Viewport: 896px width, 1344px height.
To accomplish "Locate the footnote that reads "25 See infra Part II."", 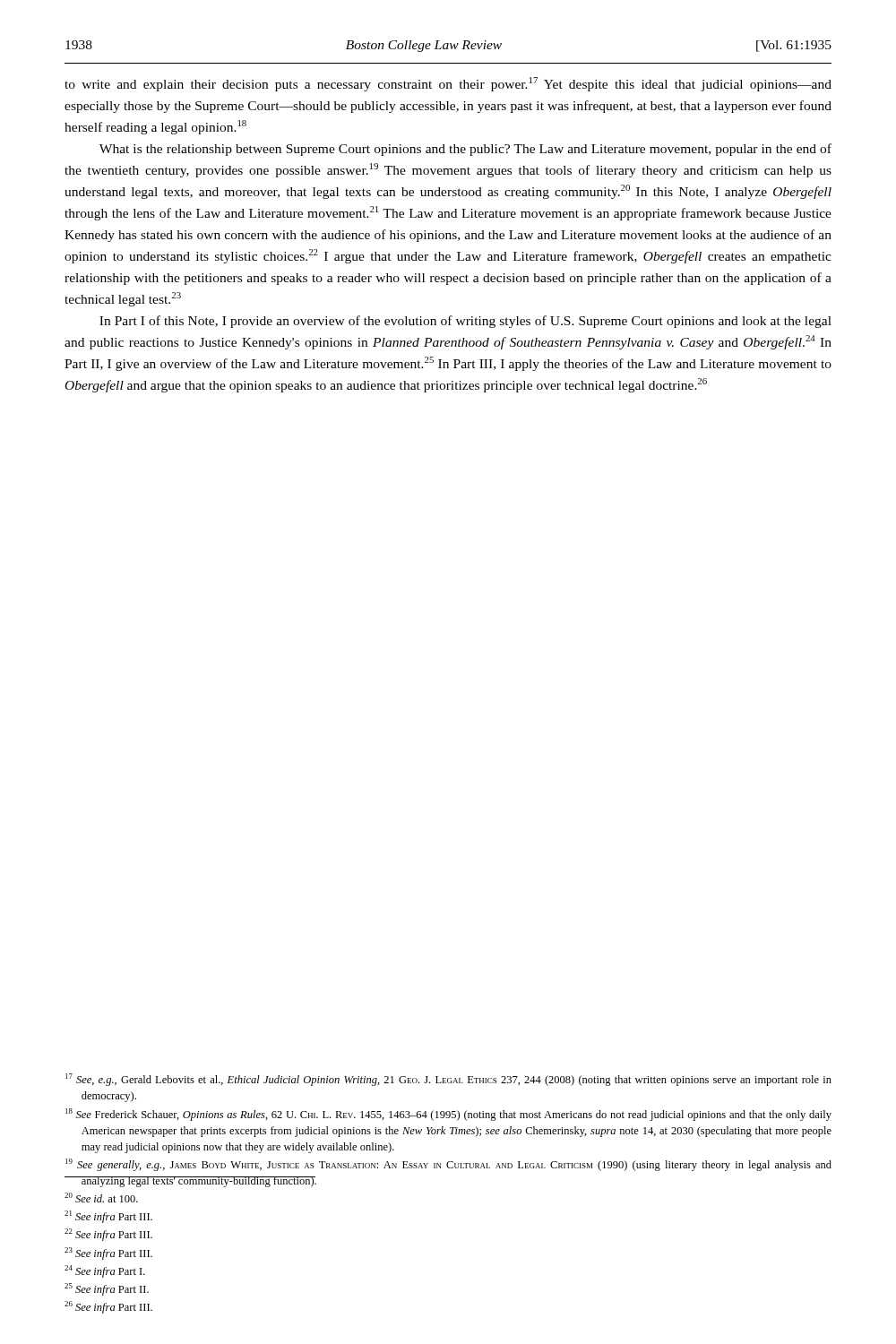I will (x=107, y=1289).
